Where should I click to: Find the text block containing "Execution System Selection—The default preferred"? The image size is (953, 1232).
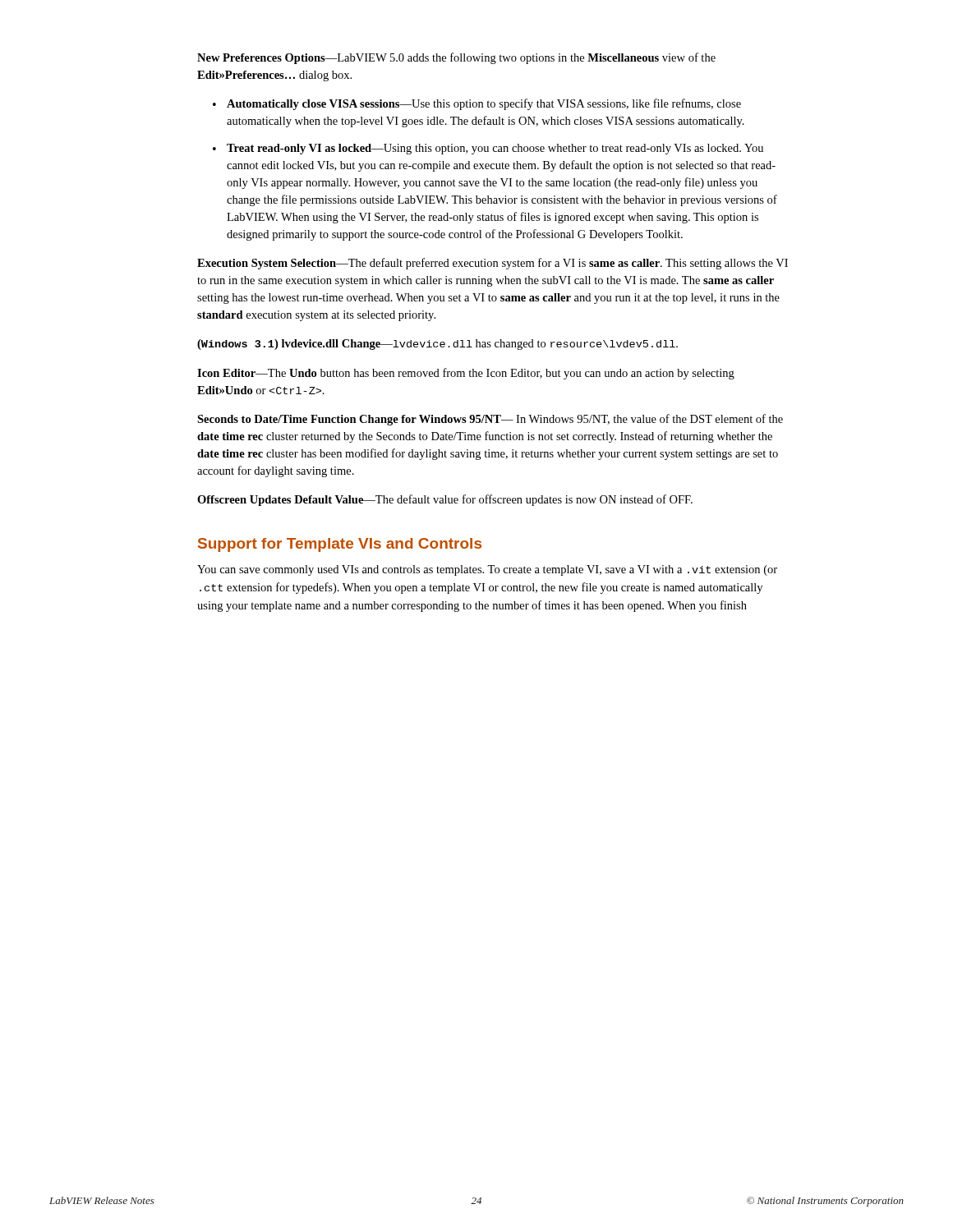click(493, 289)
